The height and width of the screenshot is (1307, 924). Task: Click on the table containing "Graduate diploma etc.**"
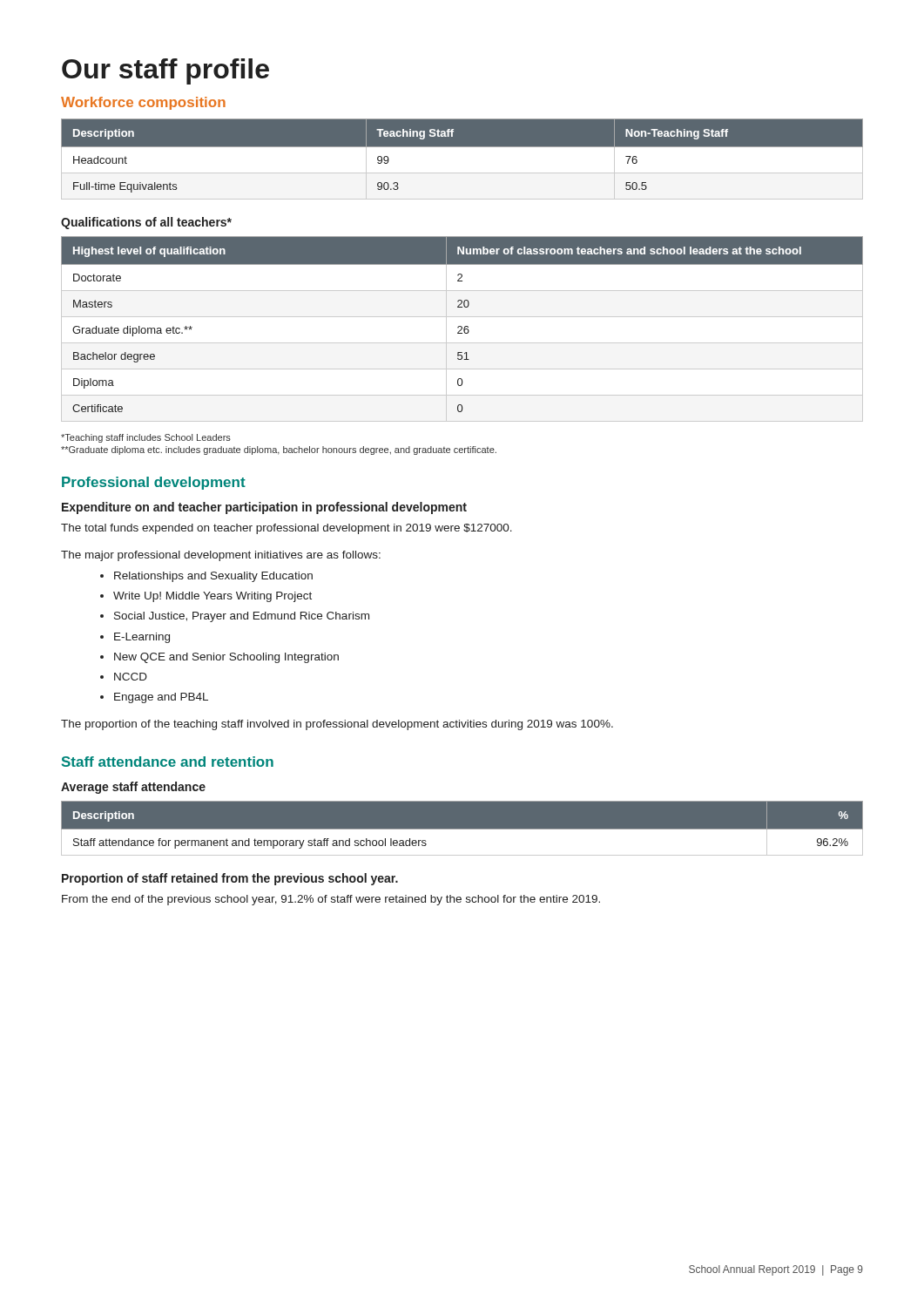tap(462, 329)
